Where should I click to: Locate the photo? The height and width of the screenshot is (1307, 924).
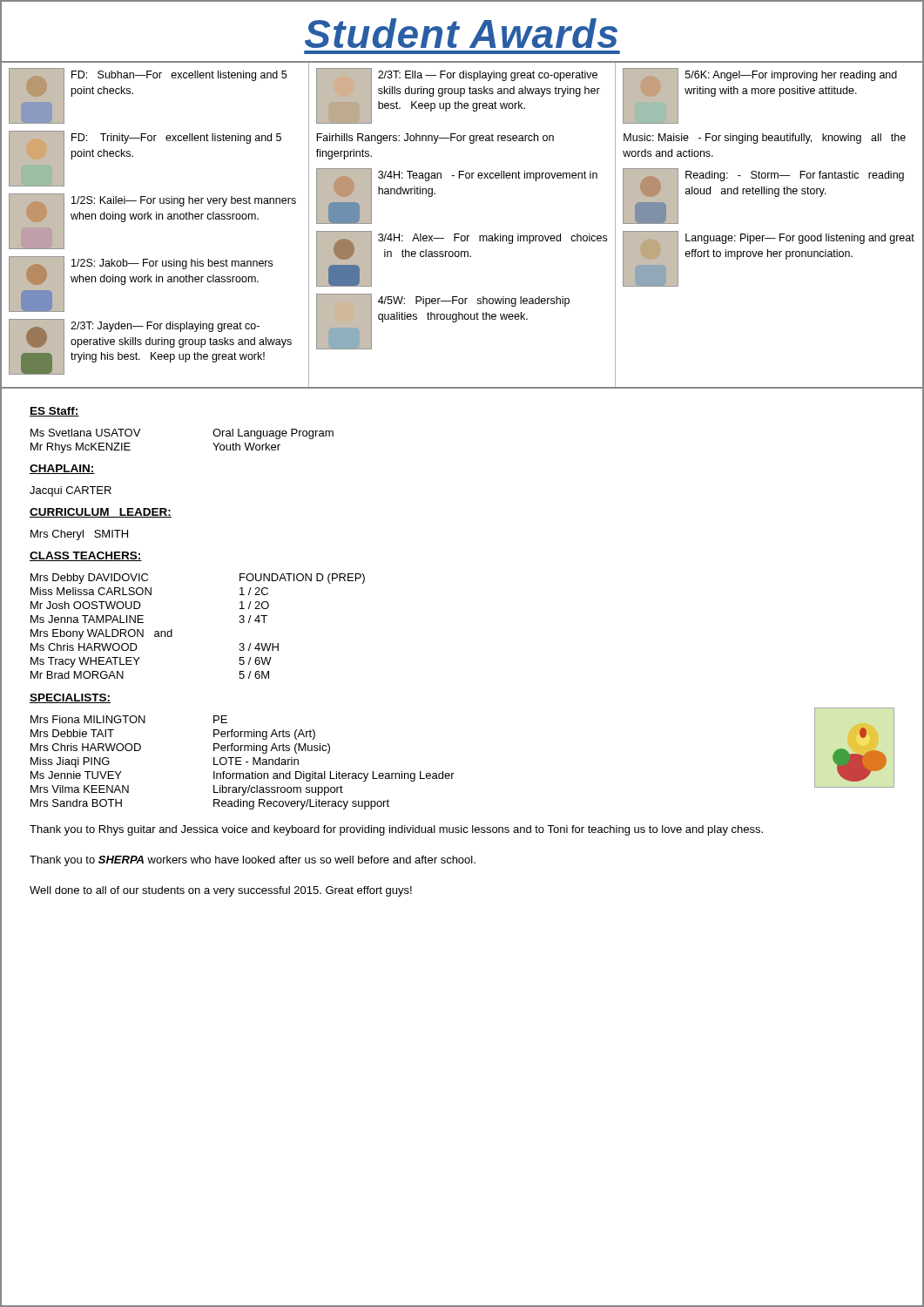(462, 225)
